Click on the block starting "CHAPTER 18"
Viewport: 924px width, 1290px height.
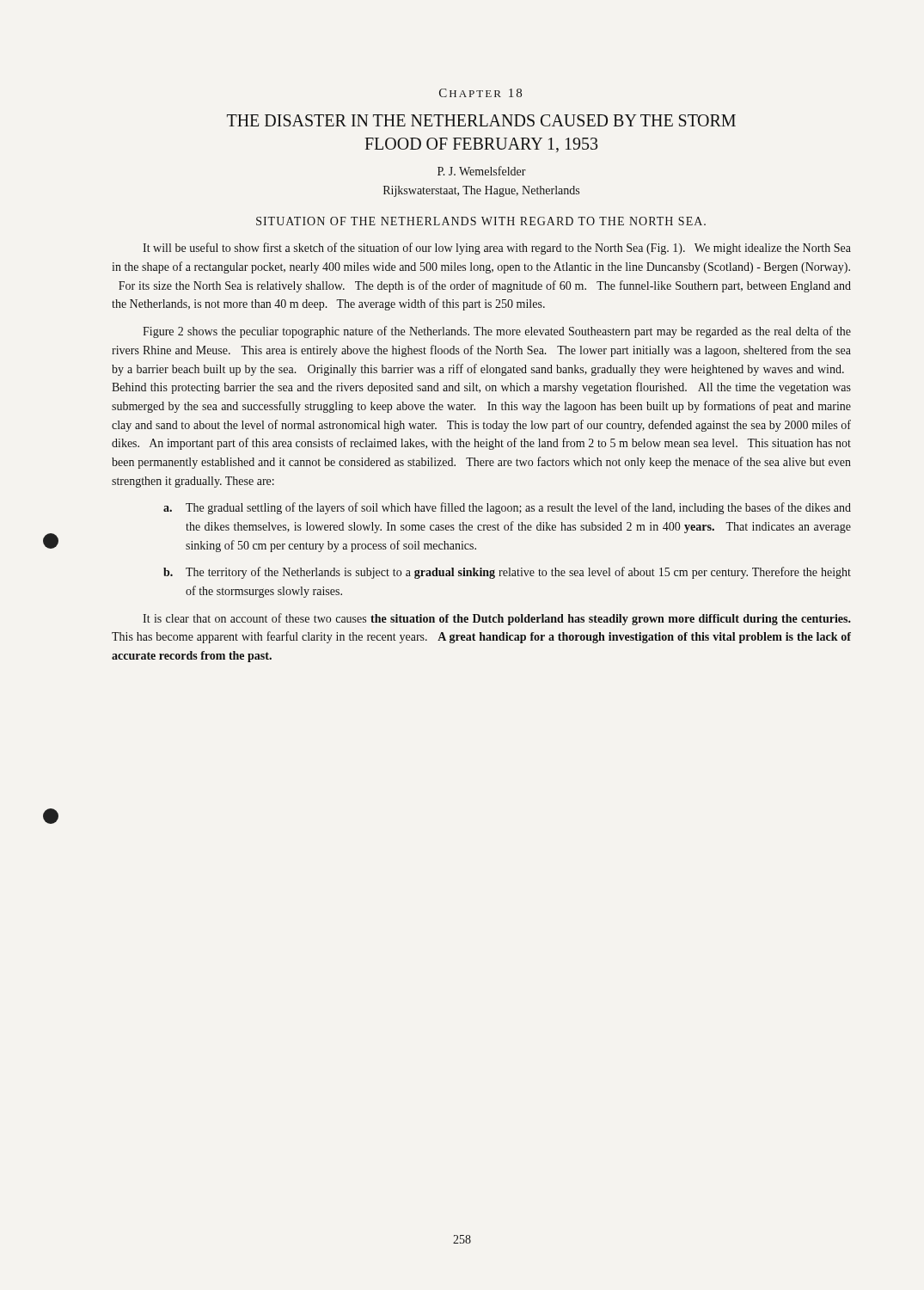pos(481,93)
